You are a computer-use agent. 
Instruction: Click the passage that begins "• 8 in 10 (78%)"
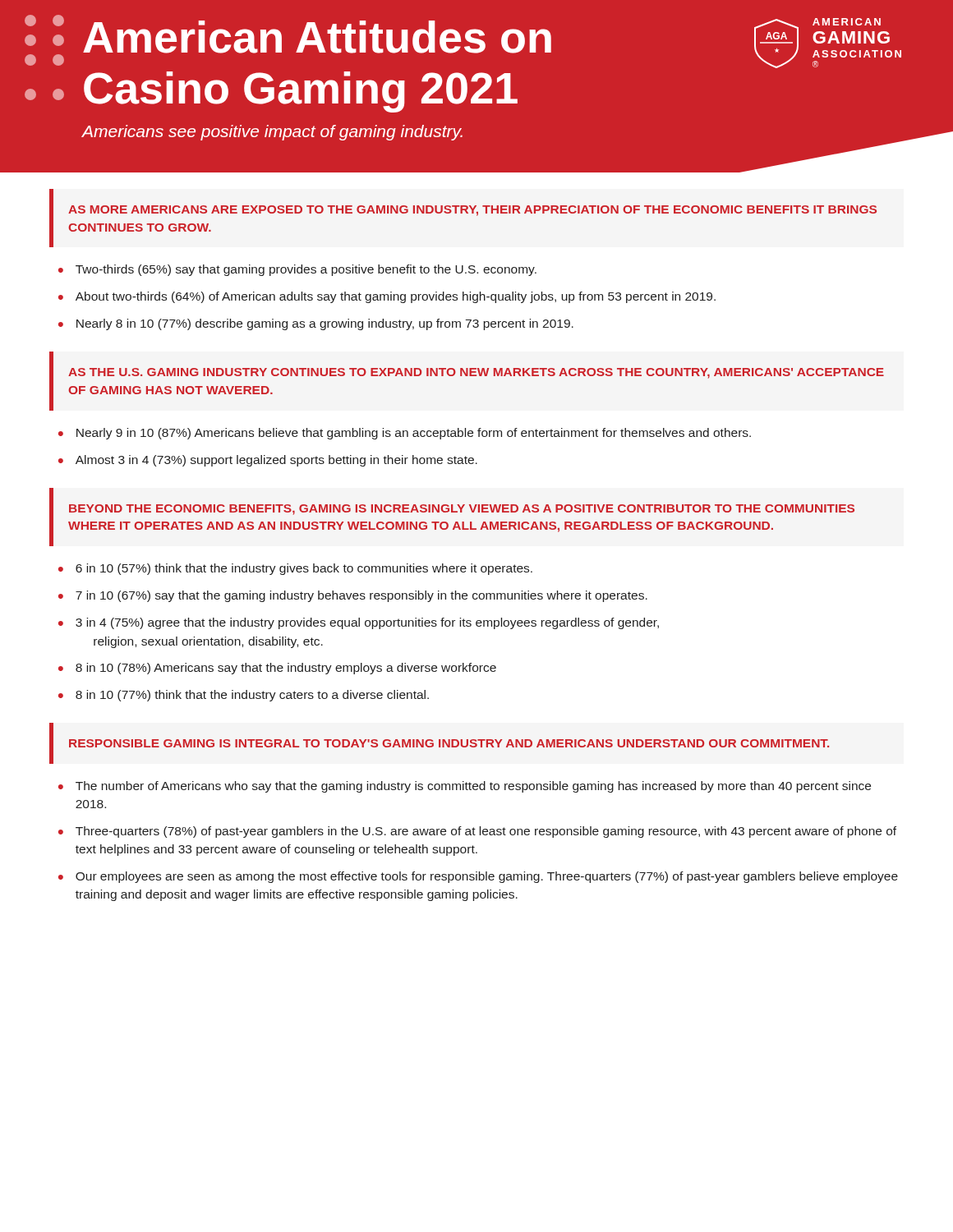[277, 668]
